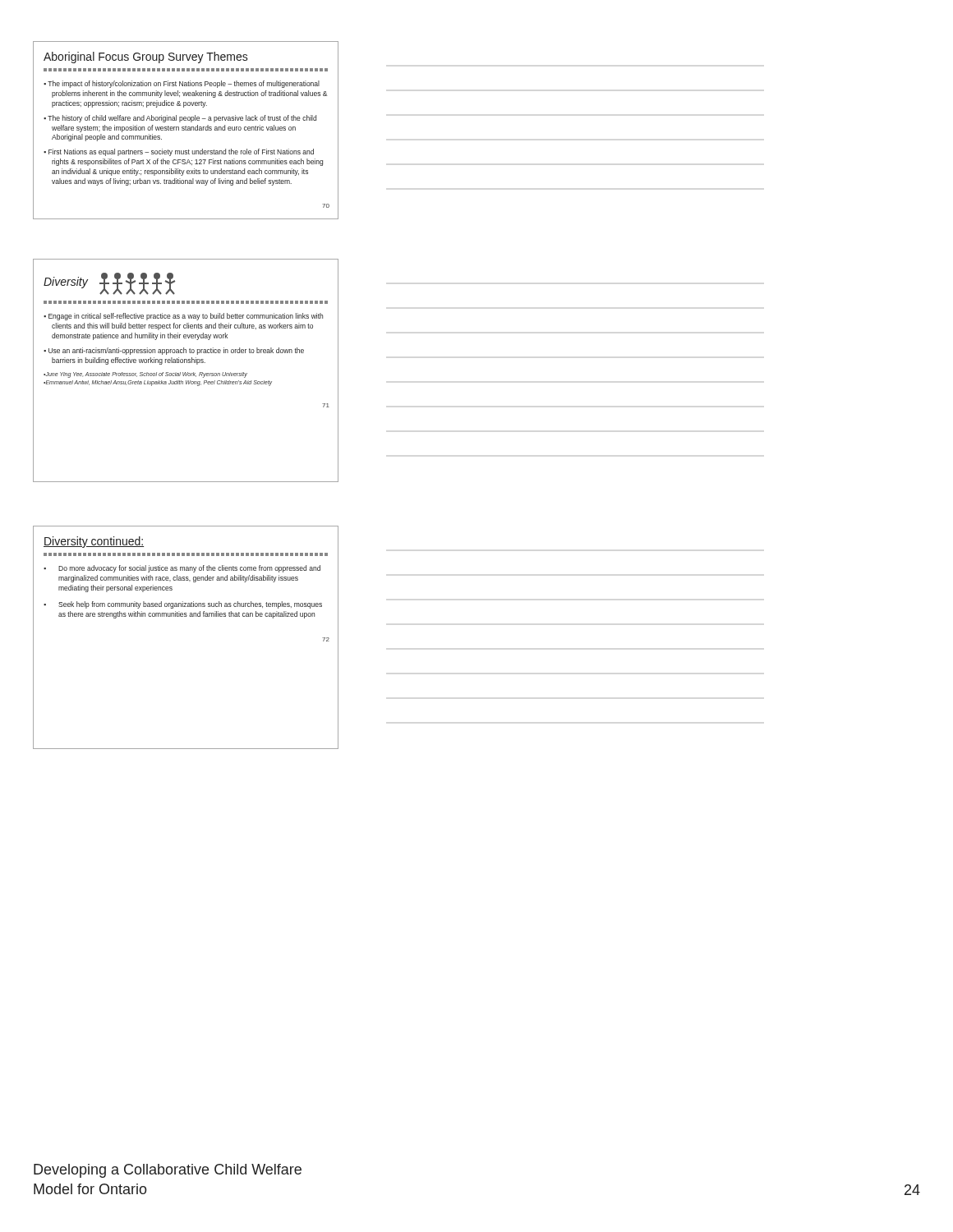The image size is (953, 1232).
Task: Locate the text starting "Diversity Engage in critical self-reflective practice"
Action: (186, 336)
